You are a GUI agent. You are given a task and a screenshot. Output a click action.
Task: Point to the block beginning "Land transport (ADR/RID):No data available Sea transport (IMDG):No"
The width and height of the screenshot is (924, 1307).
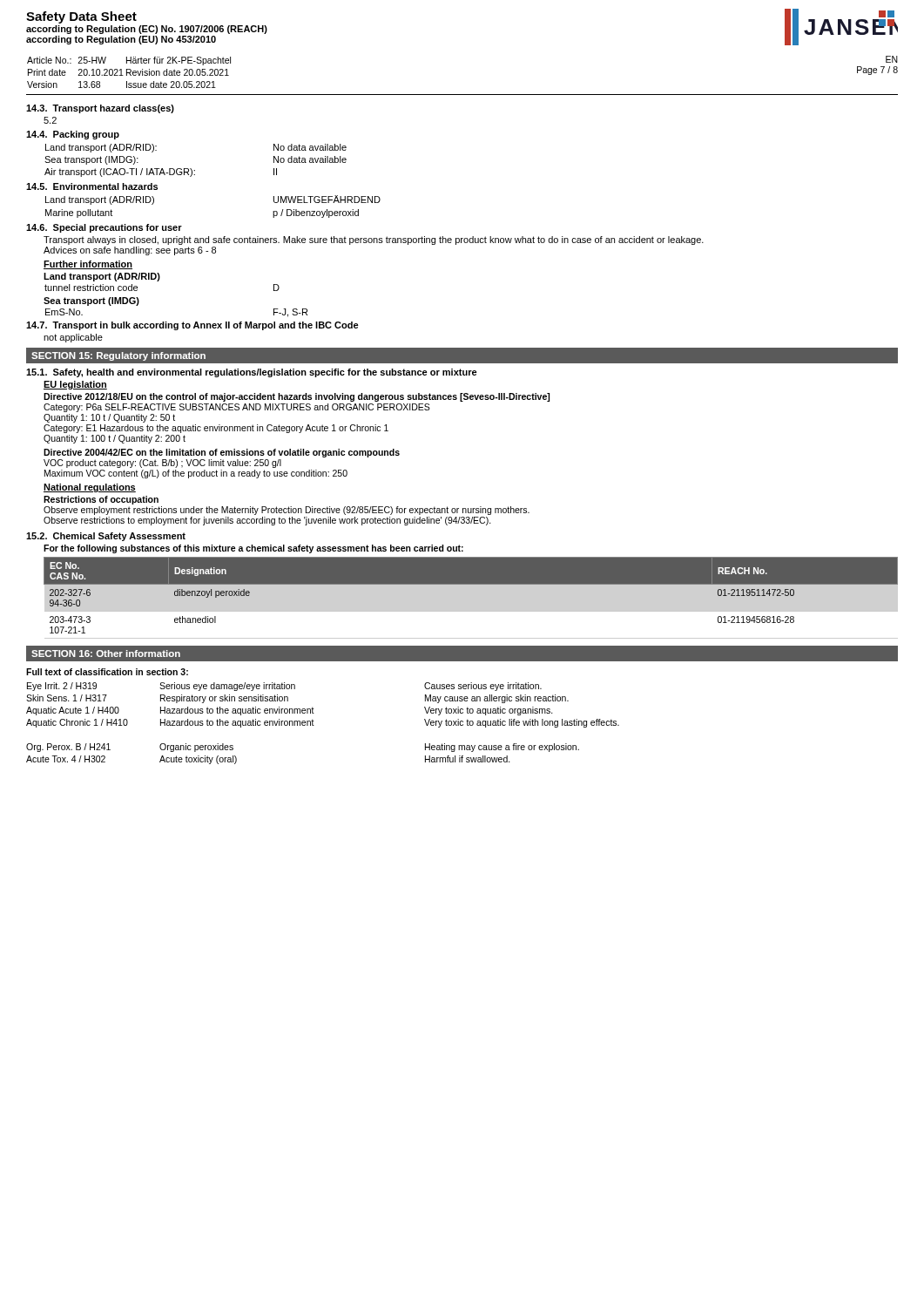(196, 159)
